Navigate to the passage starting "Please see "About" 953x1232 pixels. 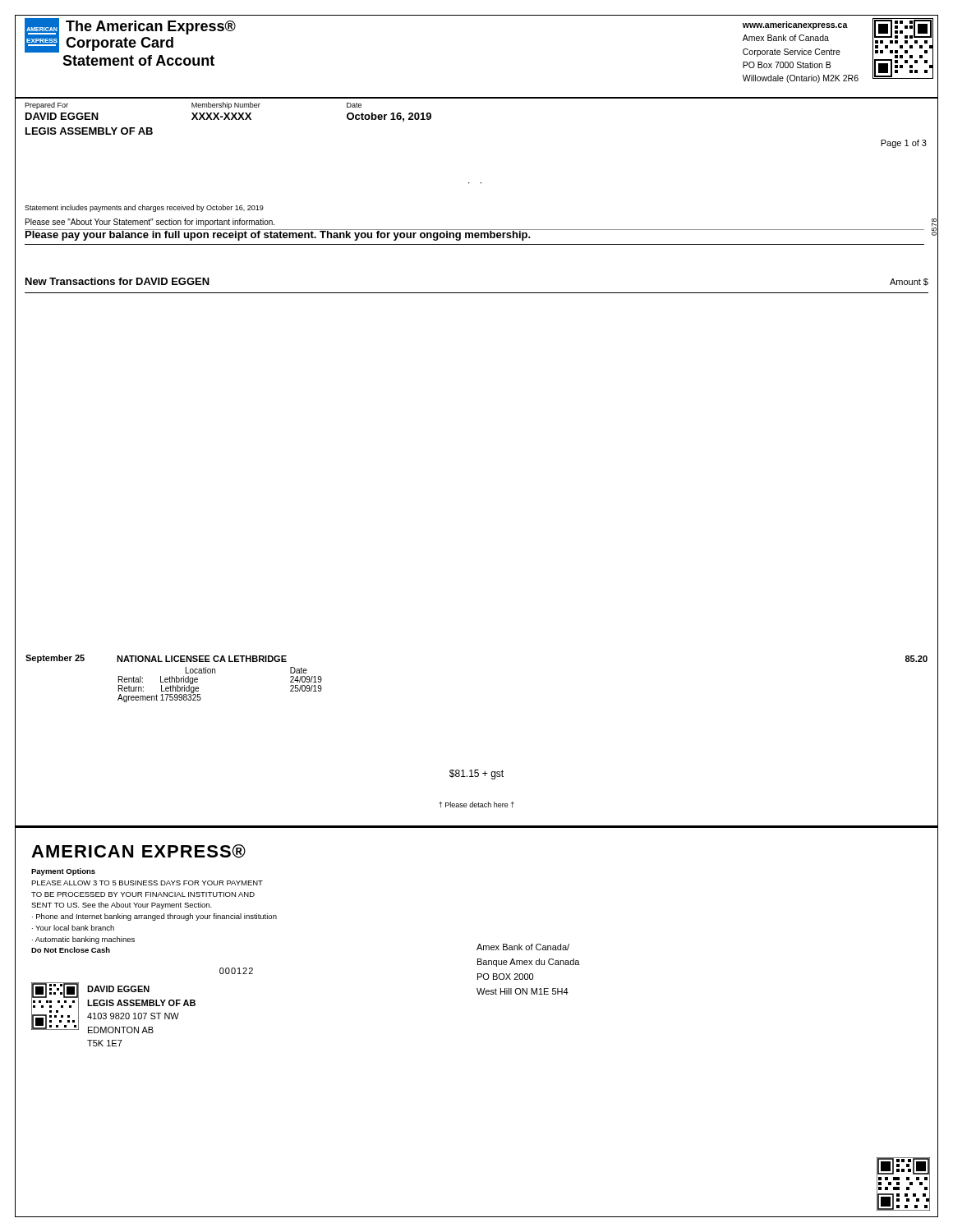(150, 222)
